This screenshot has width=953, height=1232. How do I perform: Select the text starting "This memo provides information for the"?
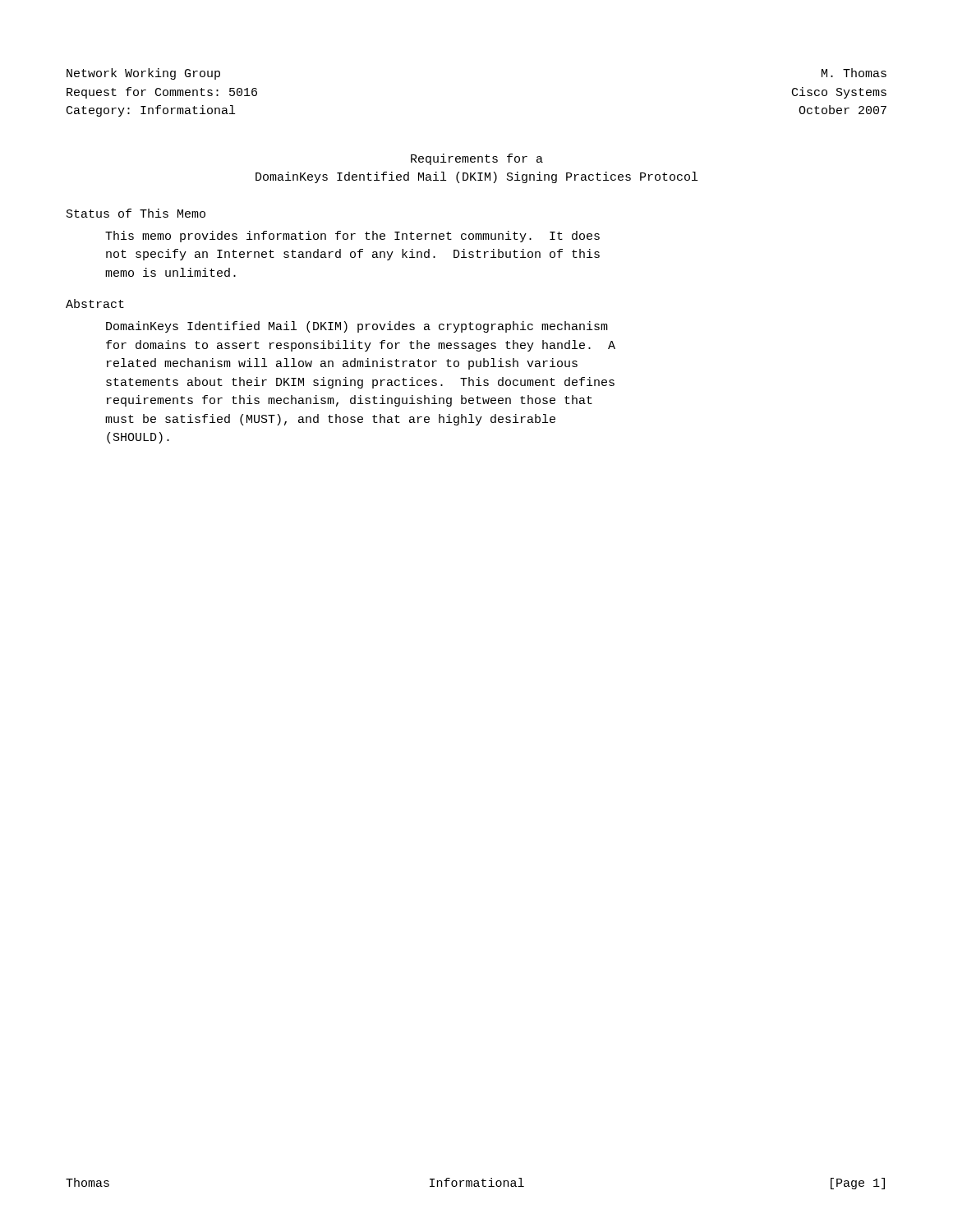click(353, 255)
